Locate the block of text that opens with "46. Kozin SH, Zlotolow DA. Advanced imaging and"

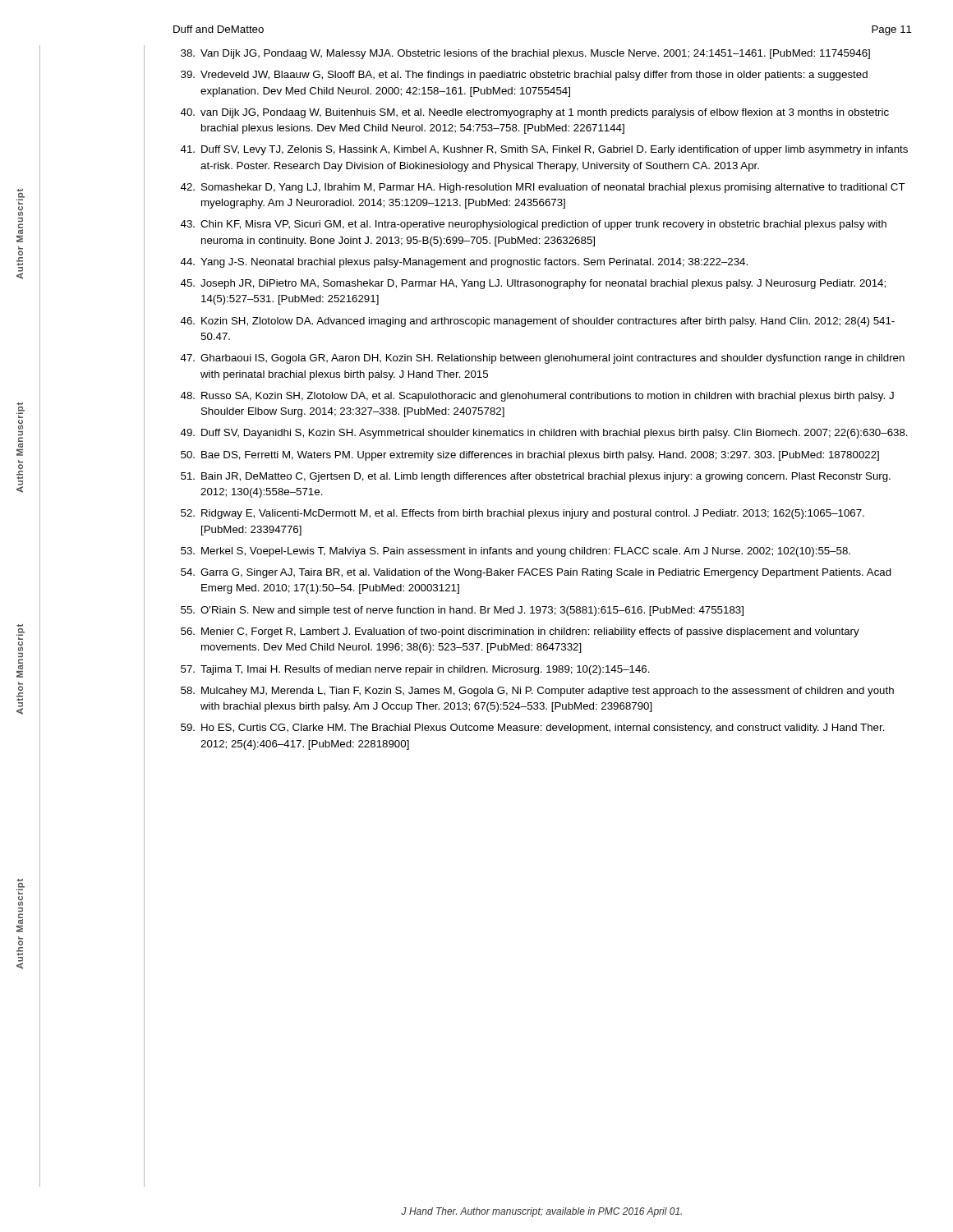pos(542,329)
